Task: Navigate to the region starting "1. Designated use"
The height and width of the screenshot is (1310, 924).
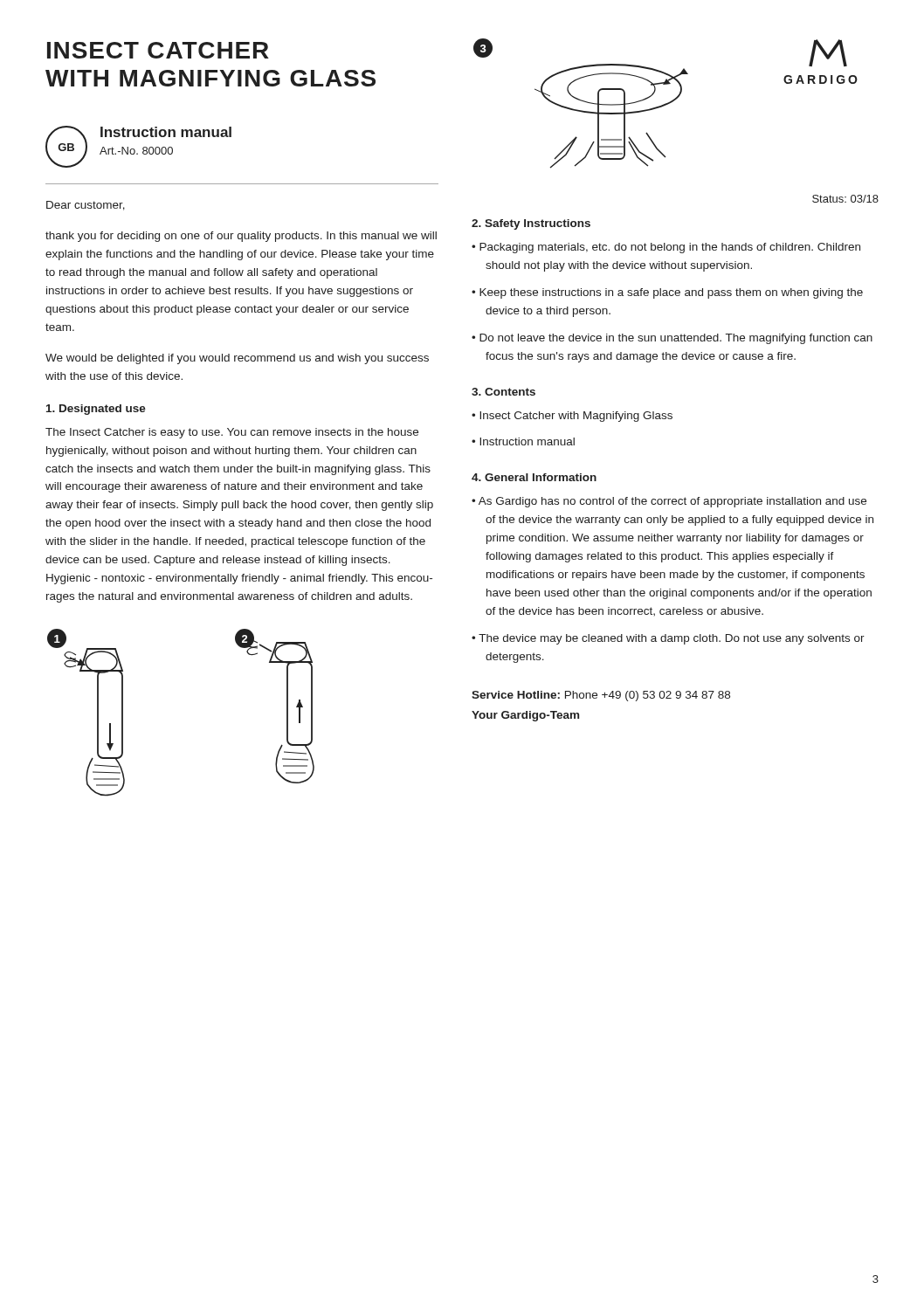Action: point(96,408)
